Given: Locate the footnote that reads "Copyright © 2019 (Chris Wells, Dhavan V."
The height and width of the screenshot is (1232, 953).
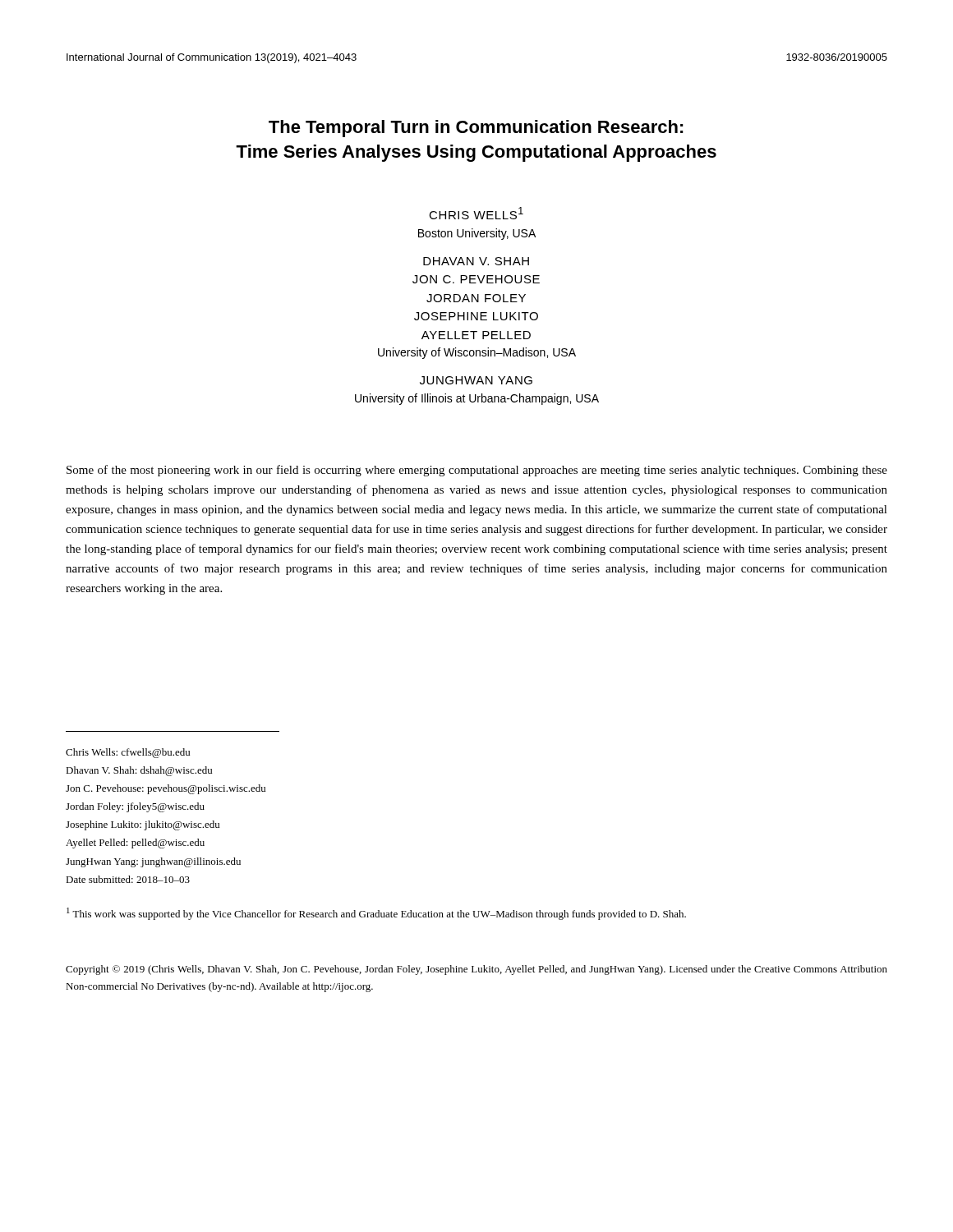Looking at the screenshot, I should [x=476, y=977].
